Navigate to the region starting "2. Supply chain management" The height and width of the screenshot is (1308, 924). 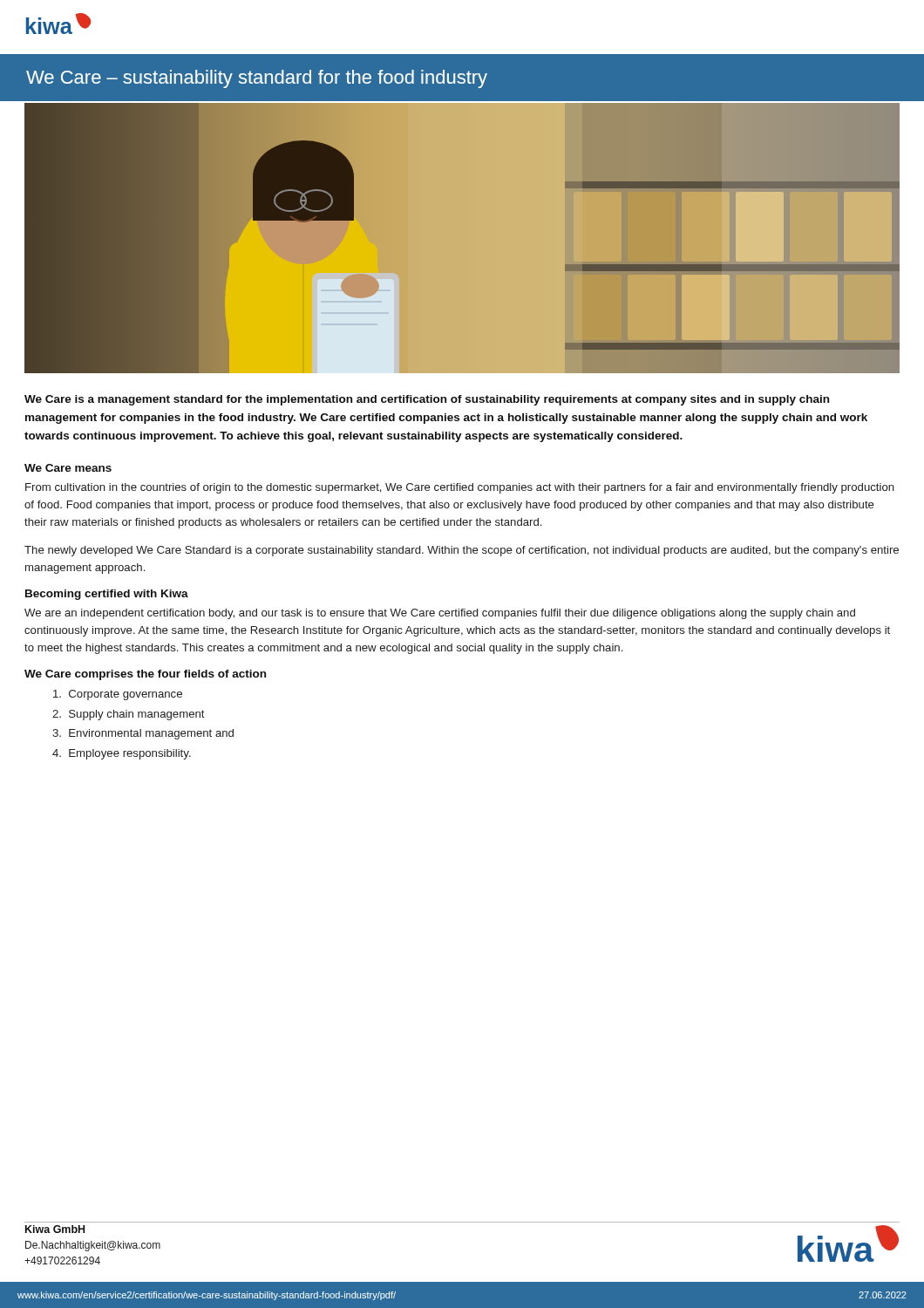point(128,714)
